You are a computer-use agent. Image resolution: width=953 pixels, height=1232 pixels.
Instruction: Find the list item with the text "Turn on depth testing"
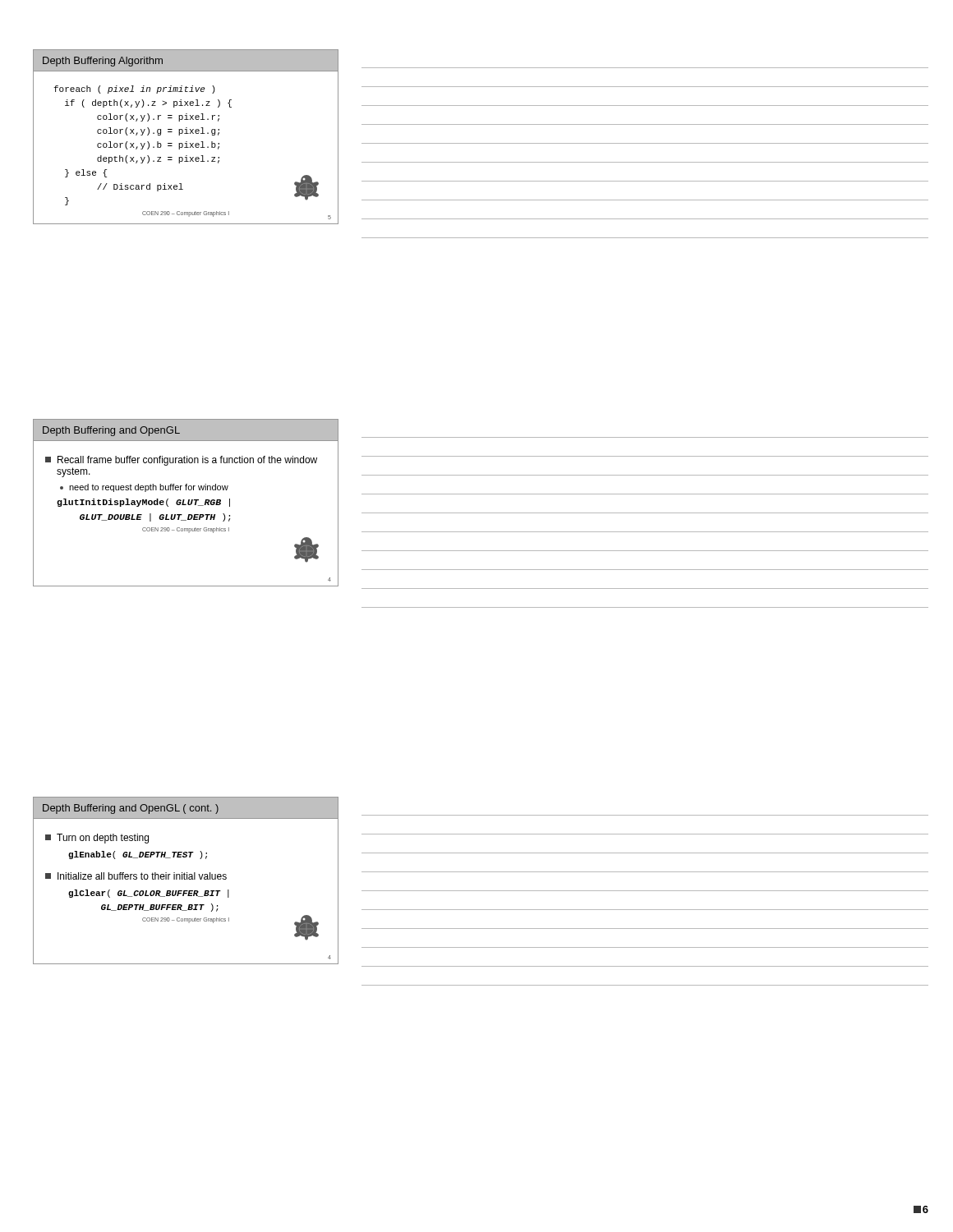point(97,838)
